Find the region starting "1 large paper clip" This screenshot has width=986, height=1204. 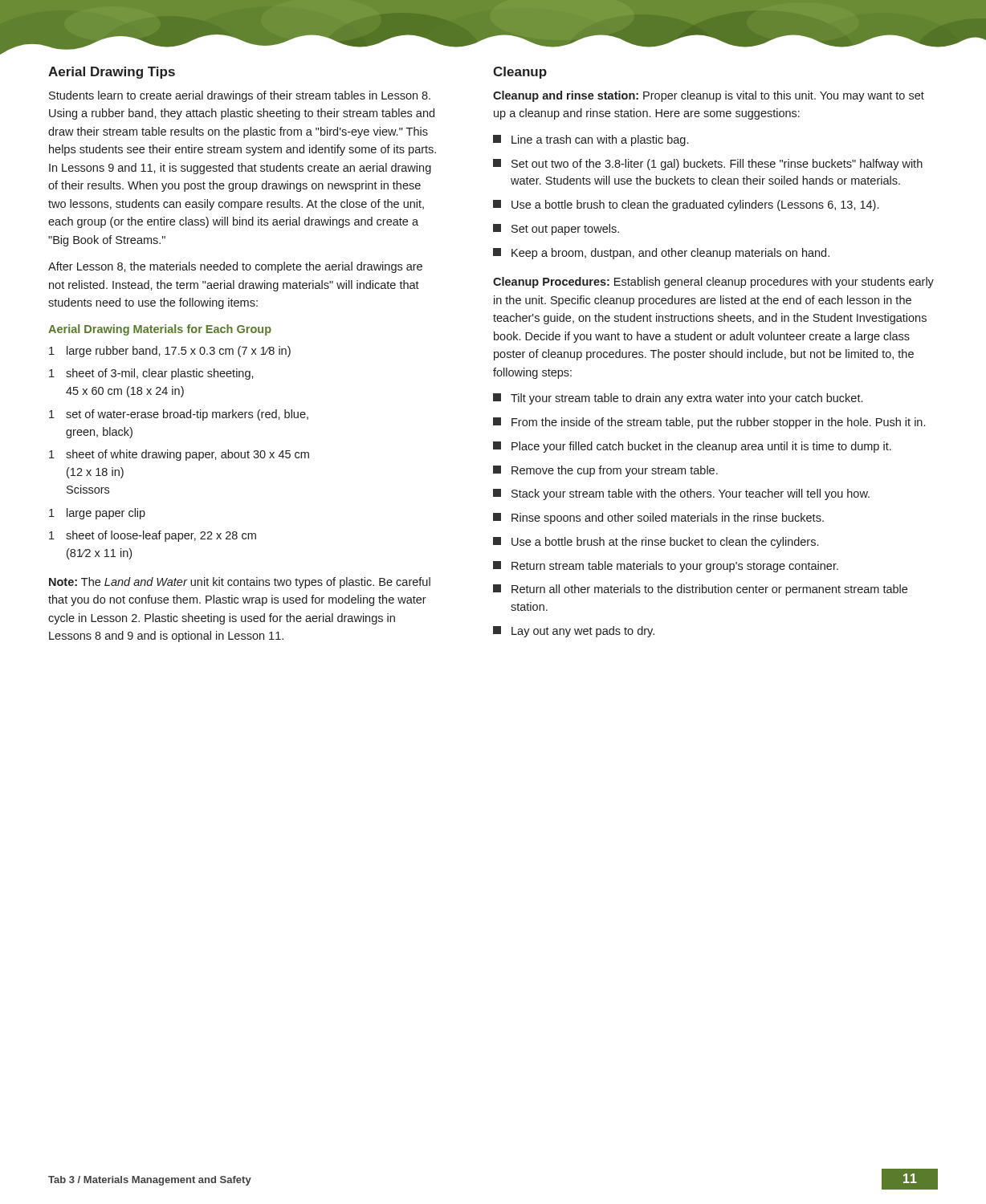(x=97, y=513)
